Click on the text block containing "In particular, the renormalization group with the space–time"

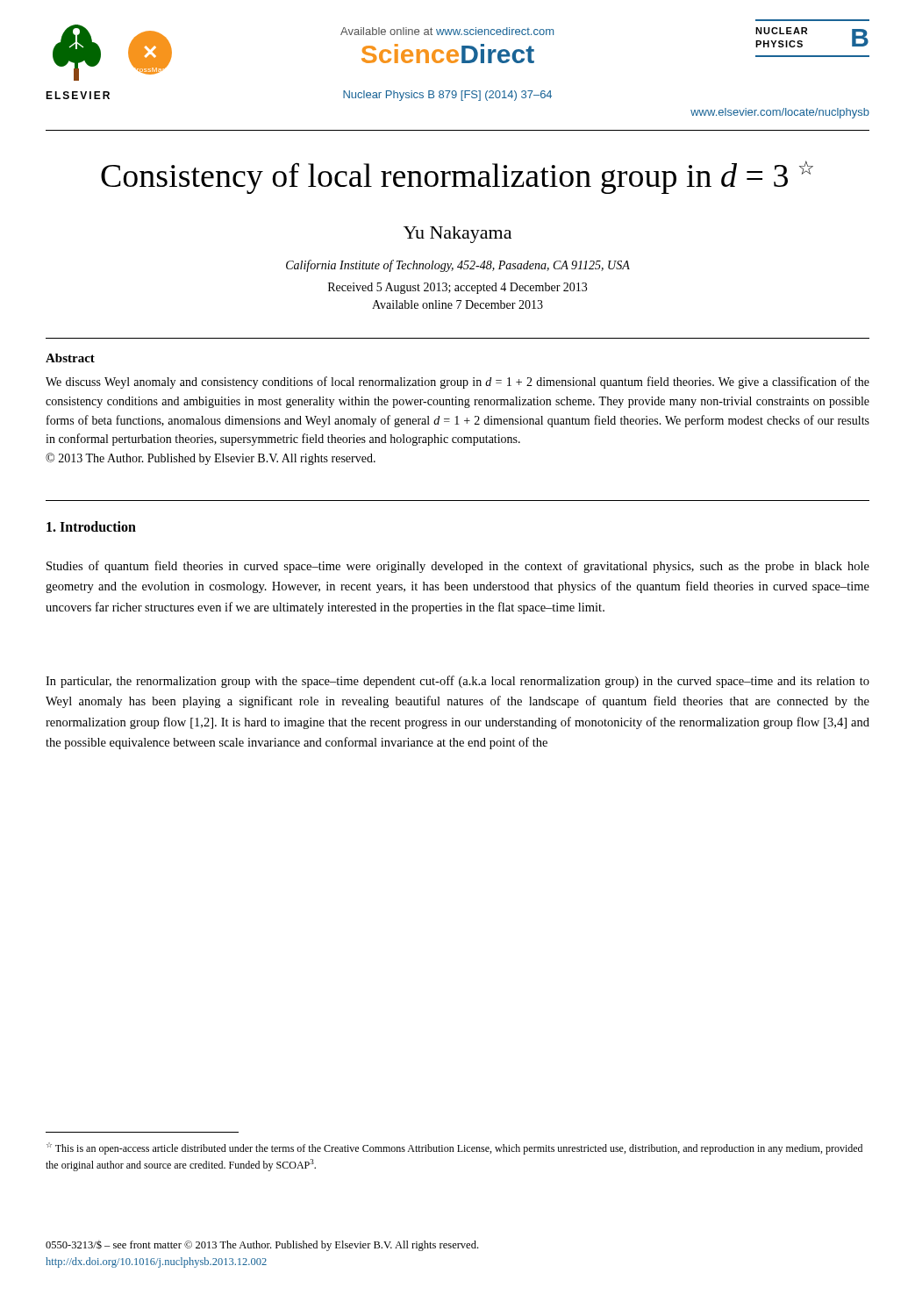[x=458, y=712]
